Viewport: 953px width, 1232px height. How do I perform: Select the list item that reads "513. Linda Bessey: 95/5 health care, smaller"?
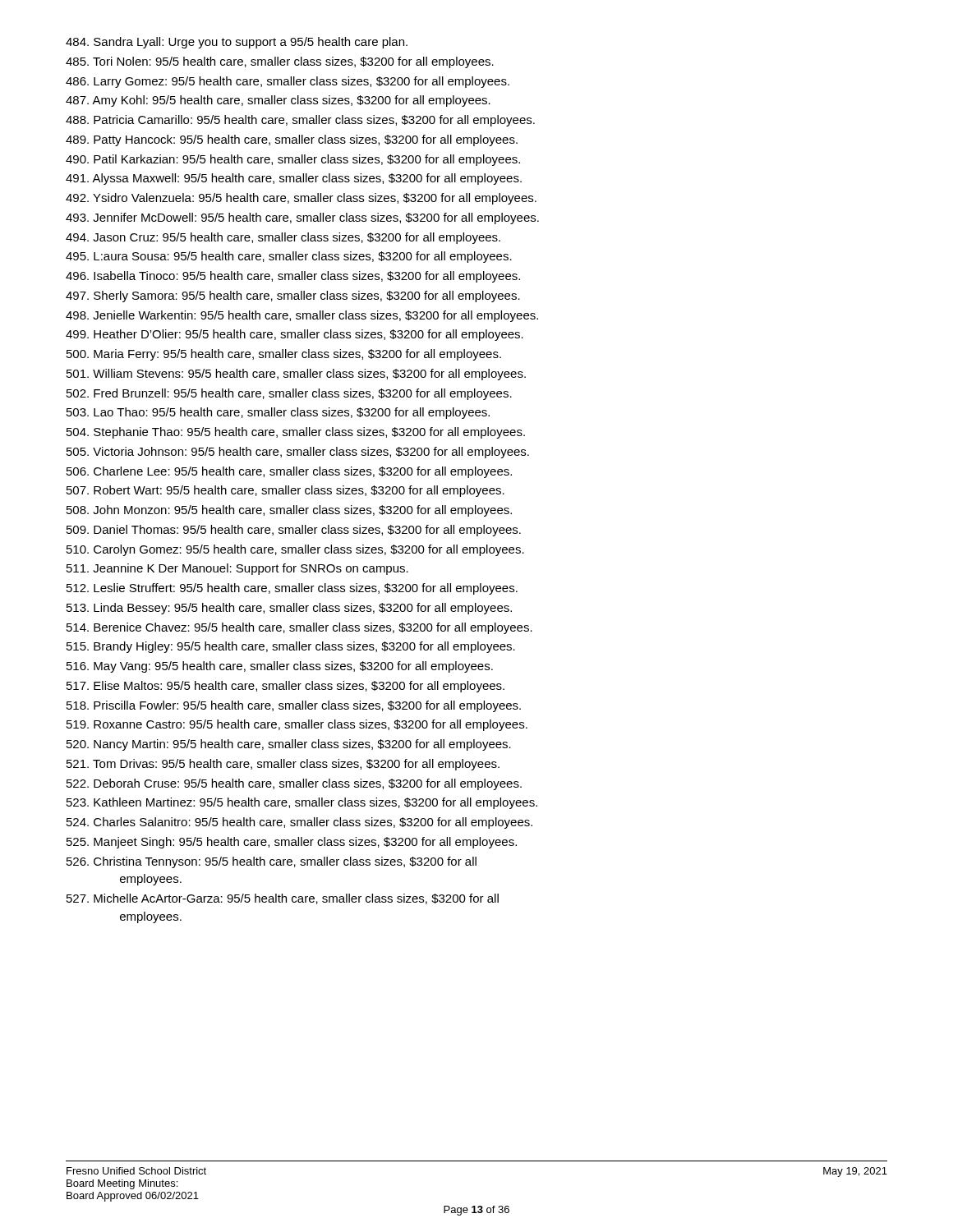click(289, 607)
